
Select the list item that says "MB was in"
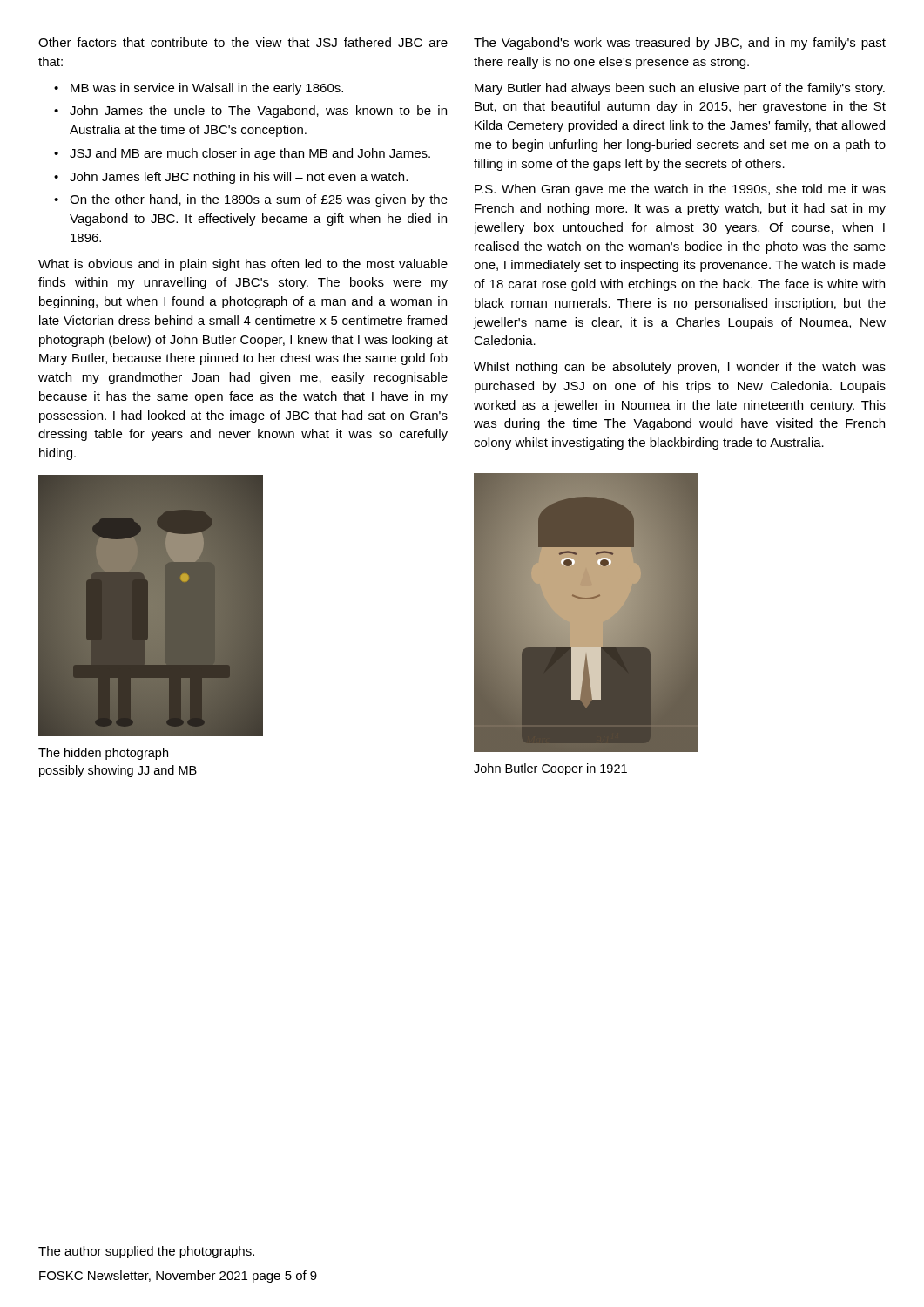click(x=207, y=87)
